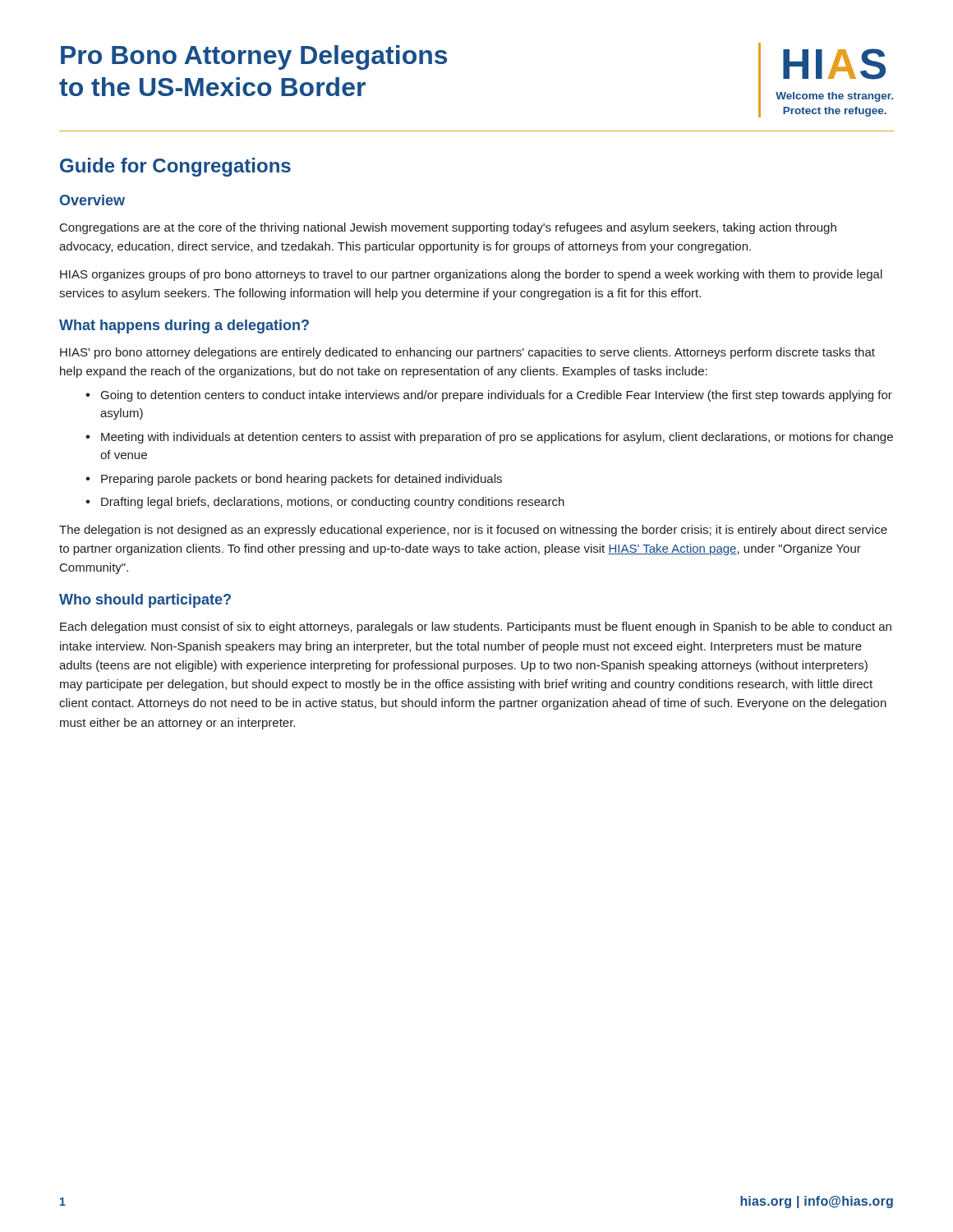Locate the list item with the text "• Preparing parole packets or bond hearing"

coord(490,479)
